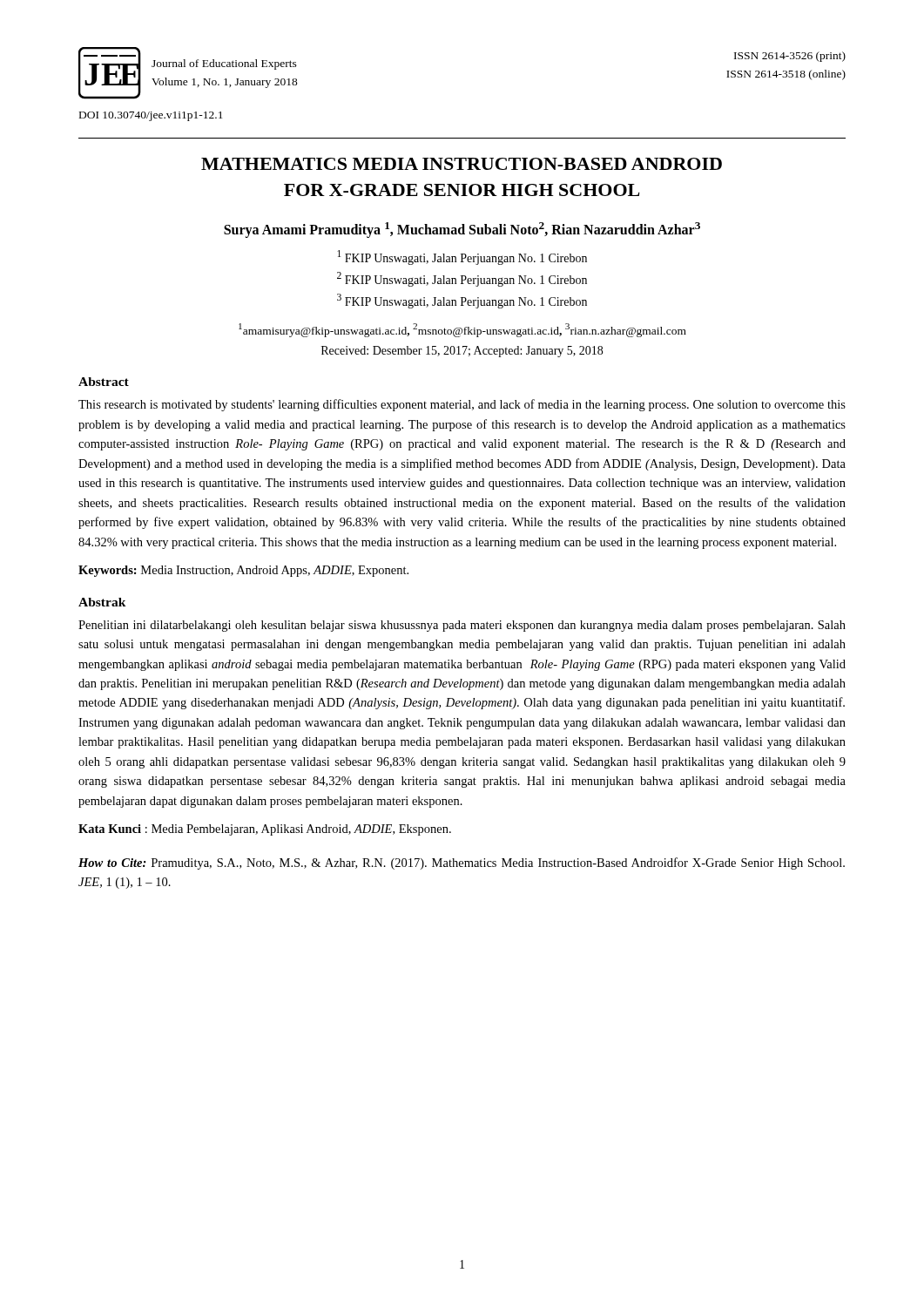Select the text block with the text "1 FKIP Unswagati, Jalan"

[462, 278]
